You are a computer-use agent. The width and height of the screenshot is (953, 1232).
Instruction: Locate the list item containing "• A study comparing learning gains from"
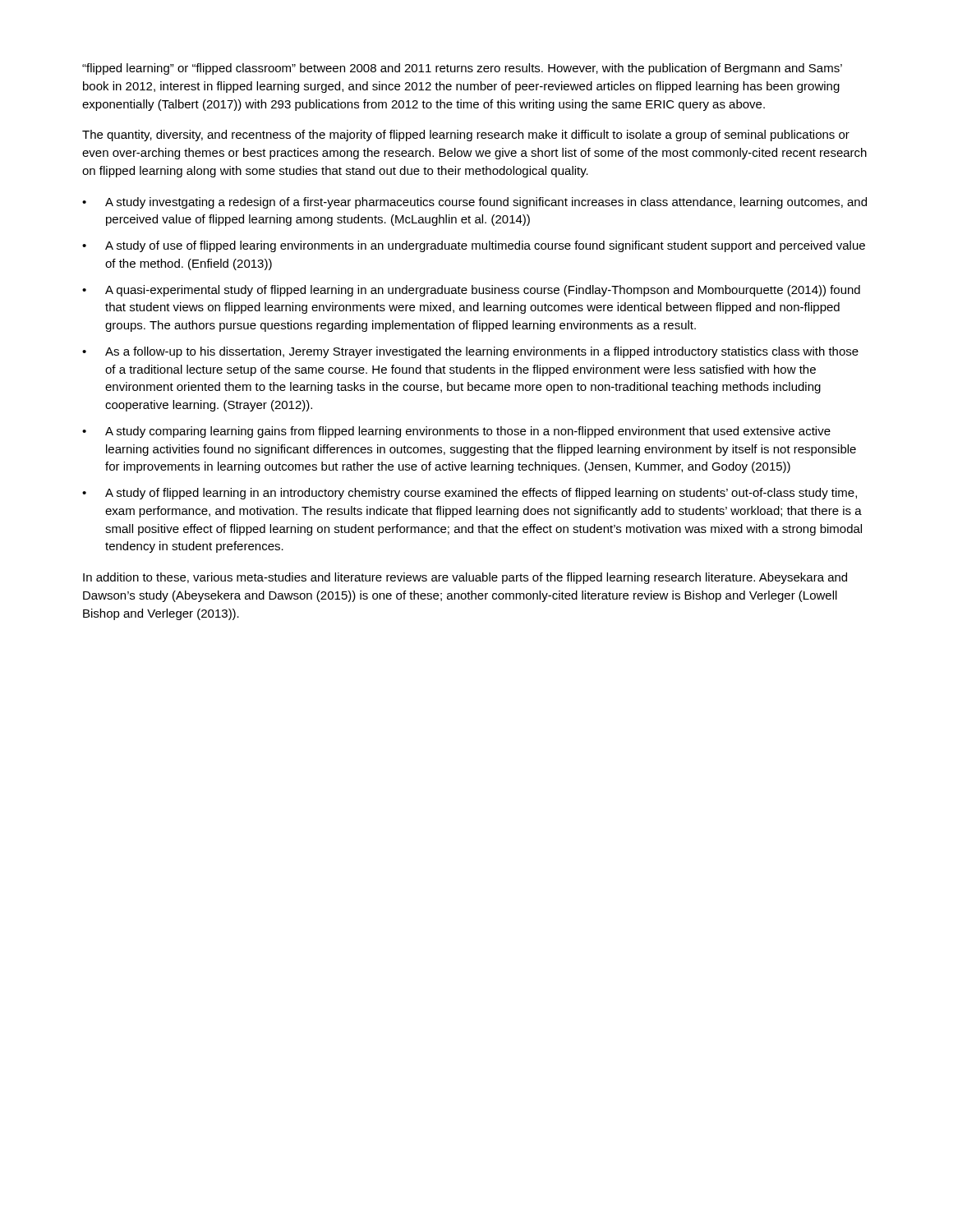point(476,449)
